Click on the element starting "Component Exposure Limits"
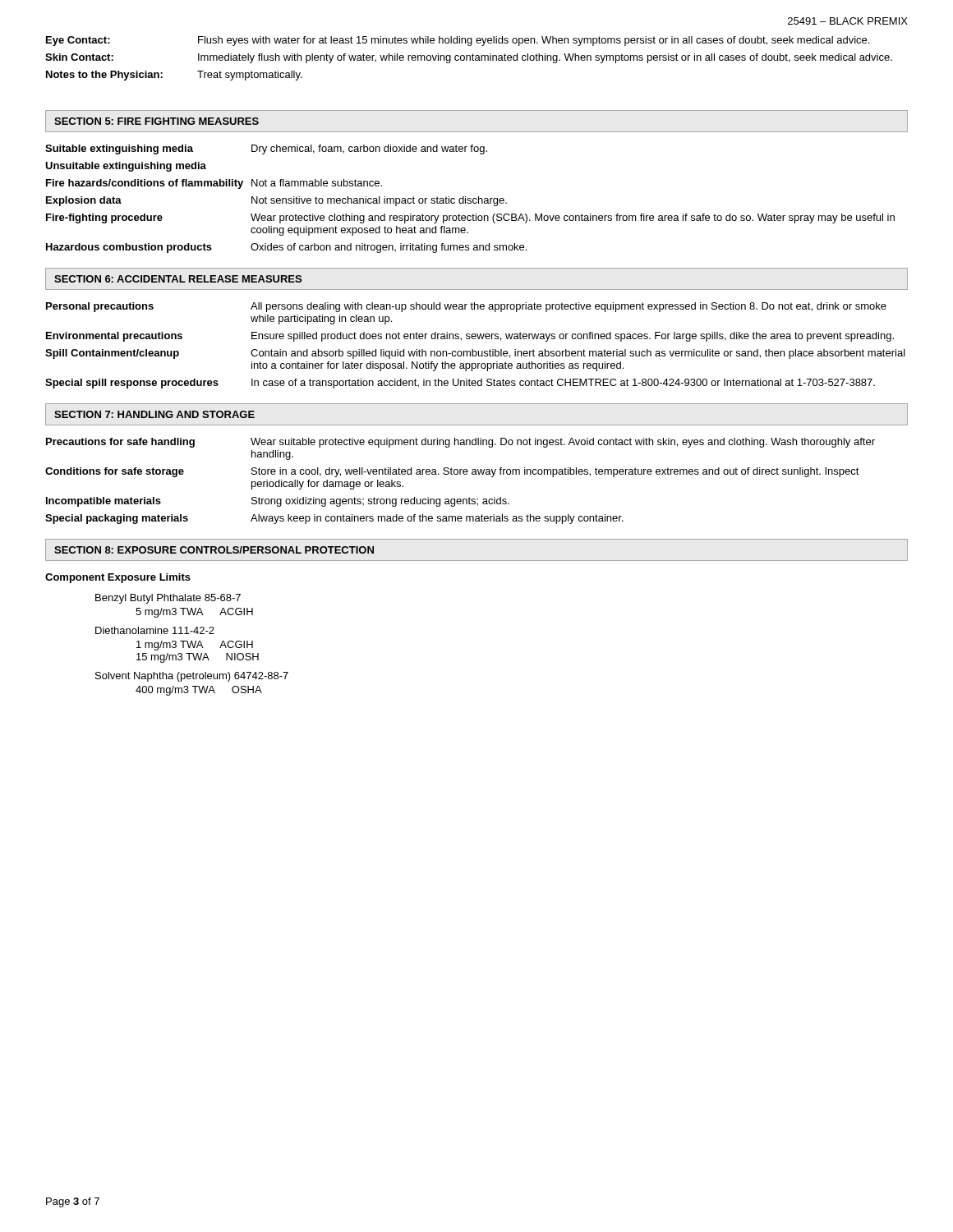 point(118,577)
